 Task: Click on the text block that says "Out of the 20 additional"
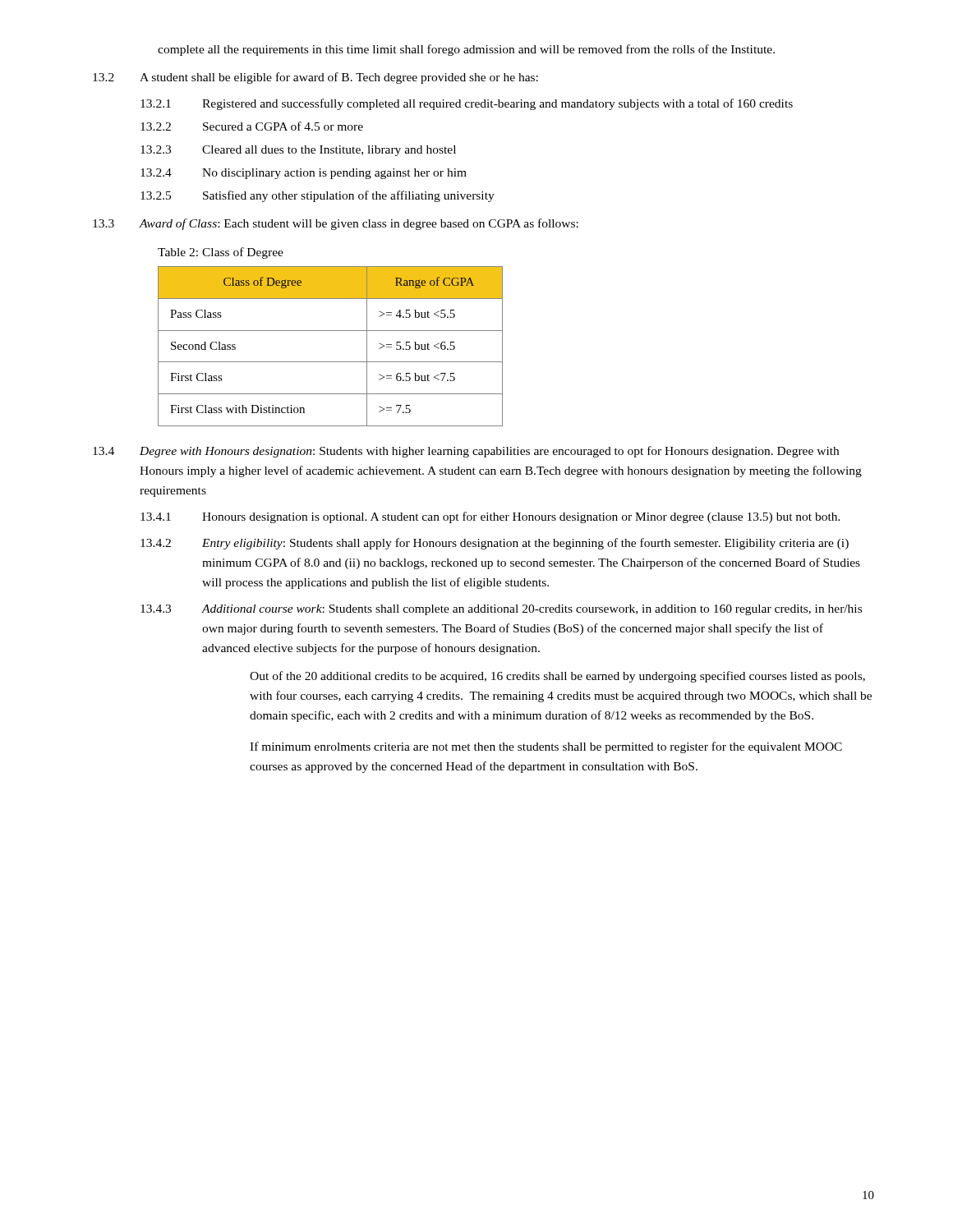561,695
